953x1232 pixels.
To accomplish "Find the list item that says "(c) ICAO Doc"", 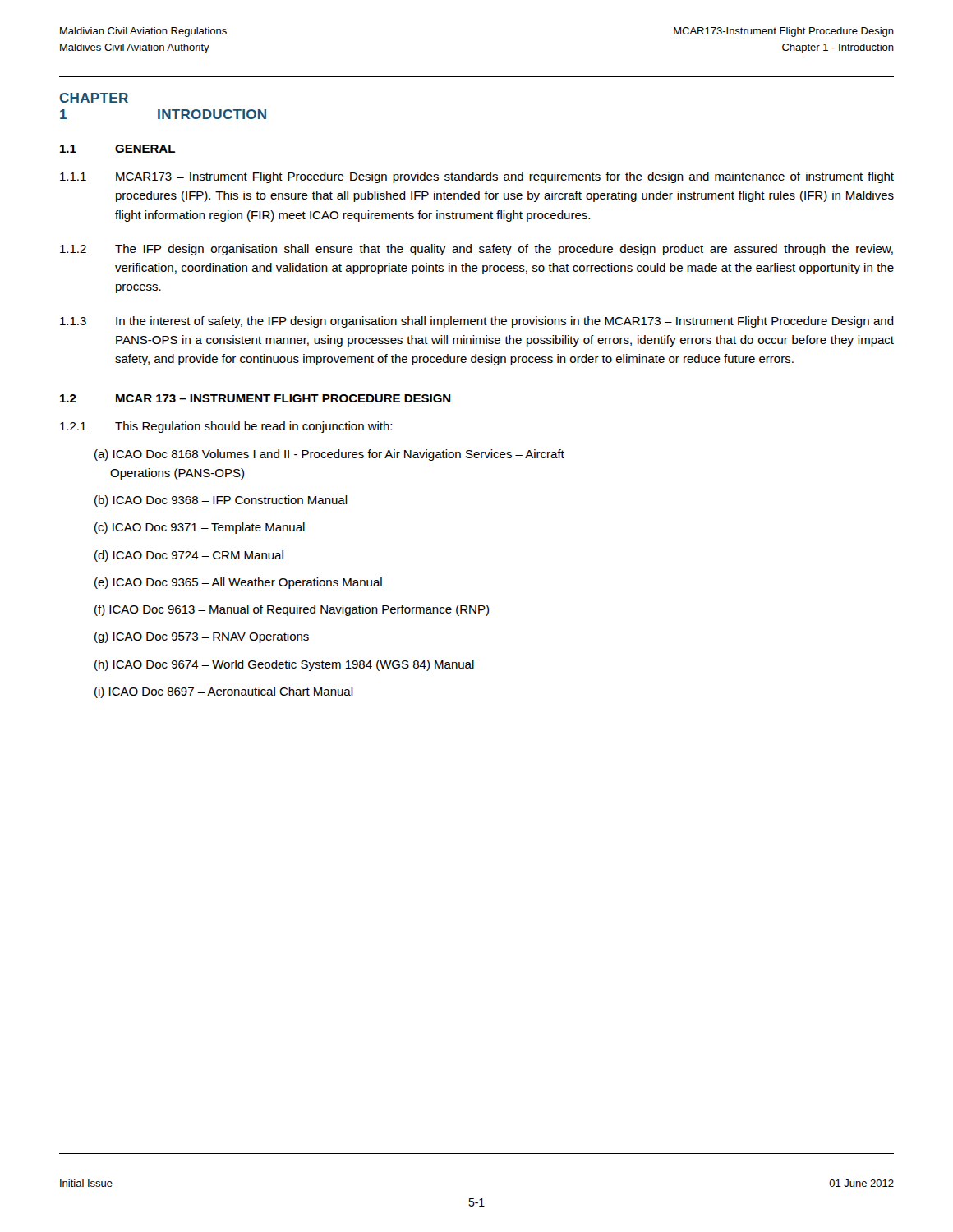I will coord(199,527).
